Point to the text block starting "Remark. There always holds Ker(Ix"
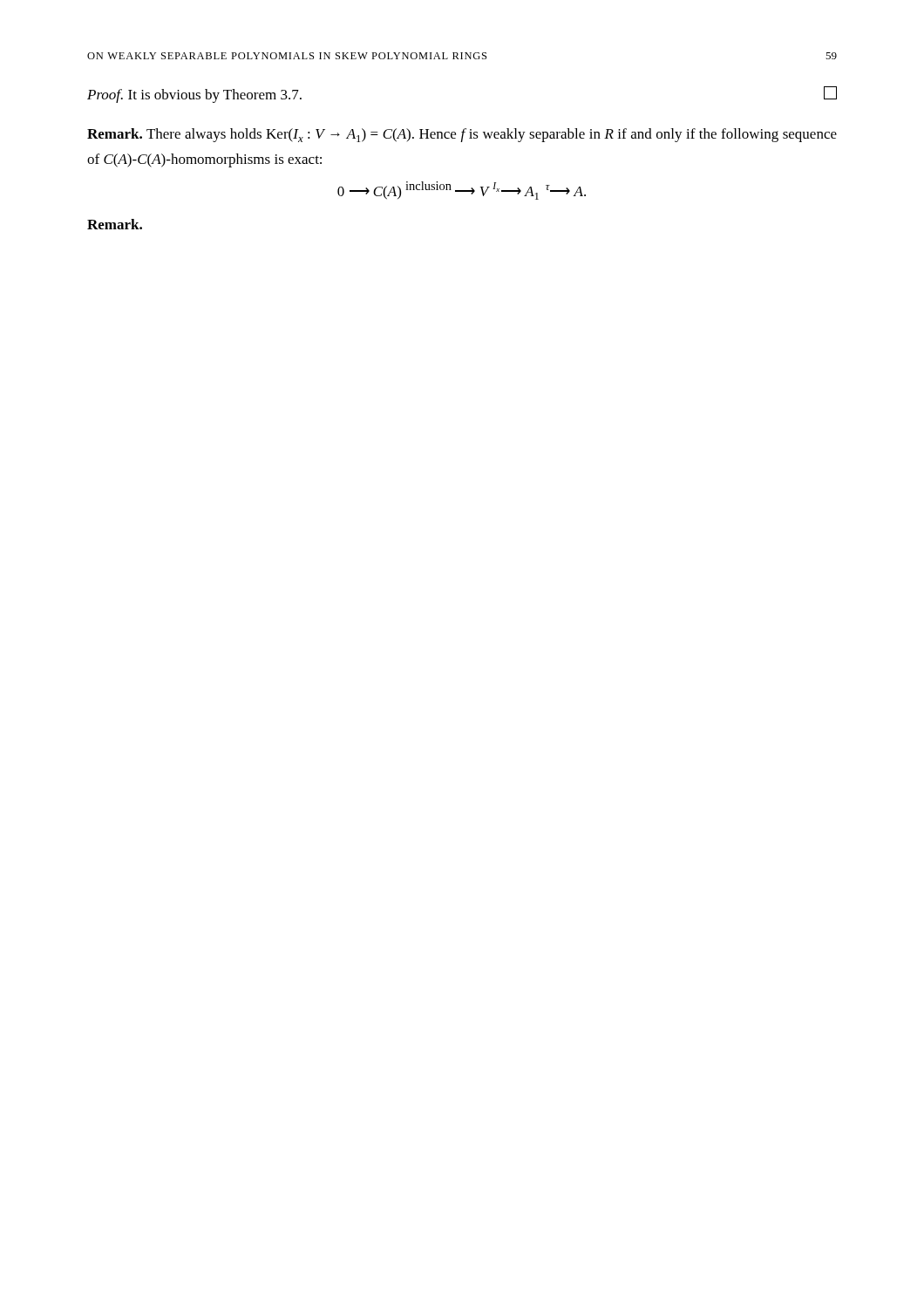 [x=462, y=135]
